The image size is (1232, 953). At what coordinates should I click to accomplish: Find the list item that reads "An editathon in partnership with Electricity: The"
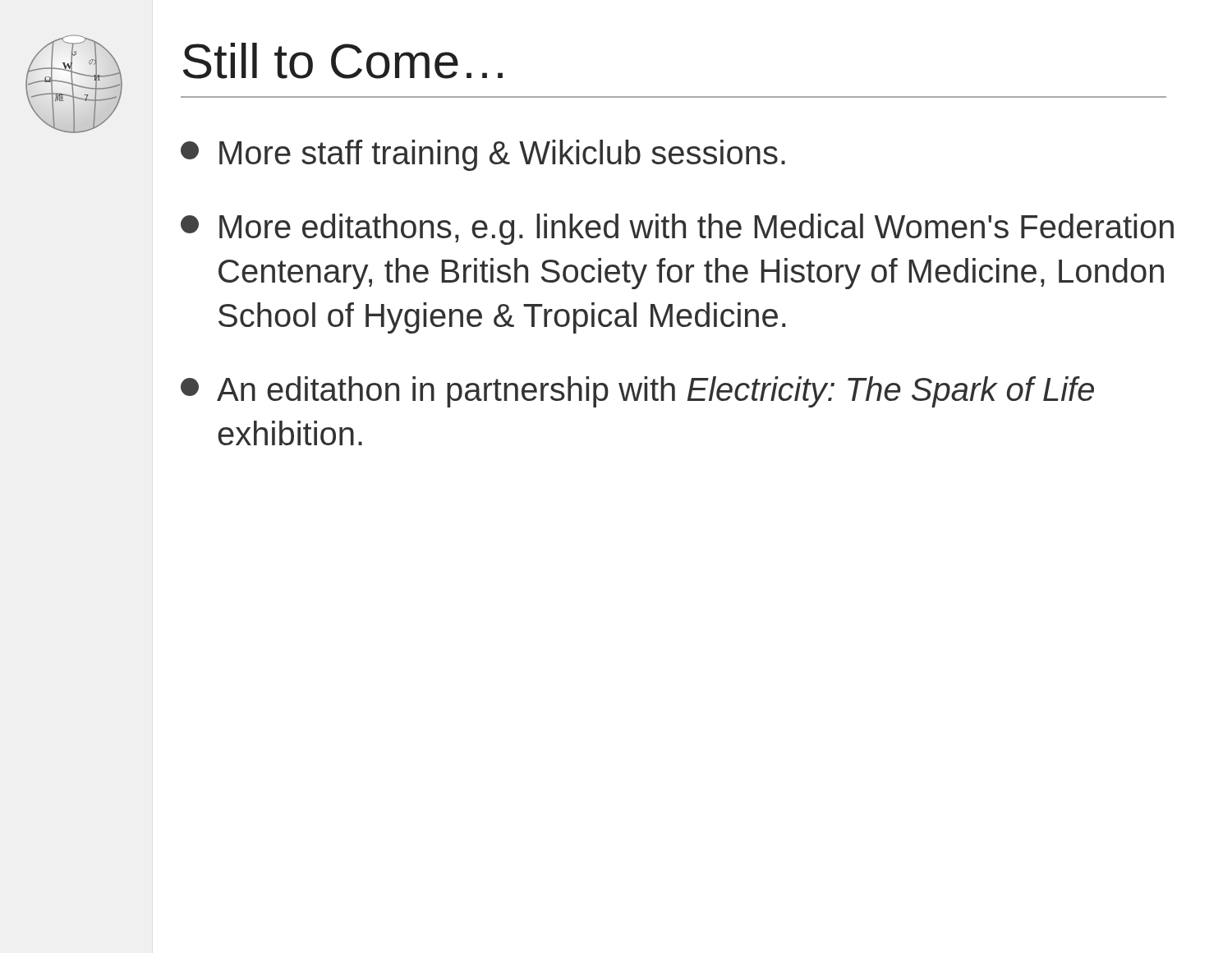click(x=690, y=412)
